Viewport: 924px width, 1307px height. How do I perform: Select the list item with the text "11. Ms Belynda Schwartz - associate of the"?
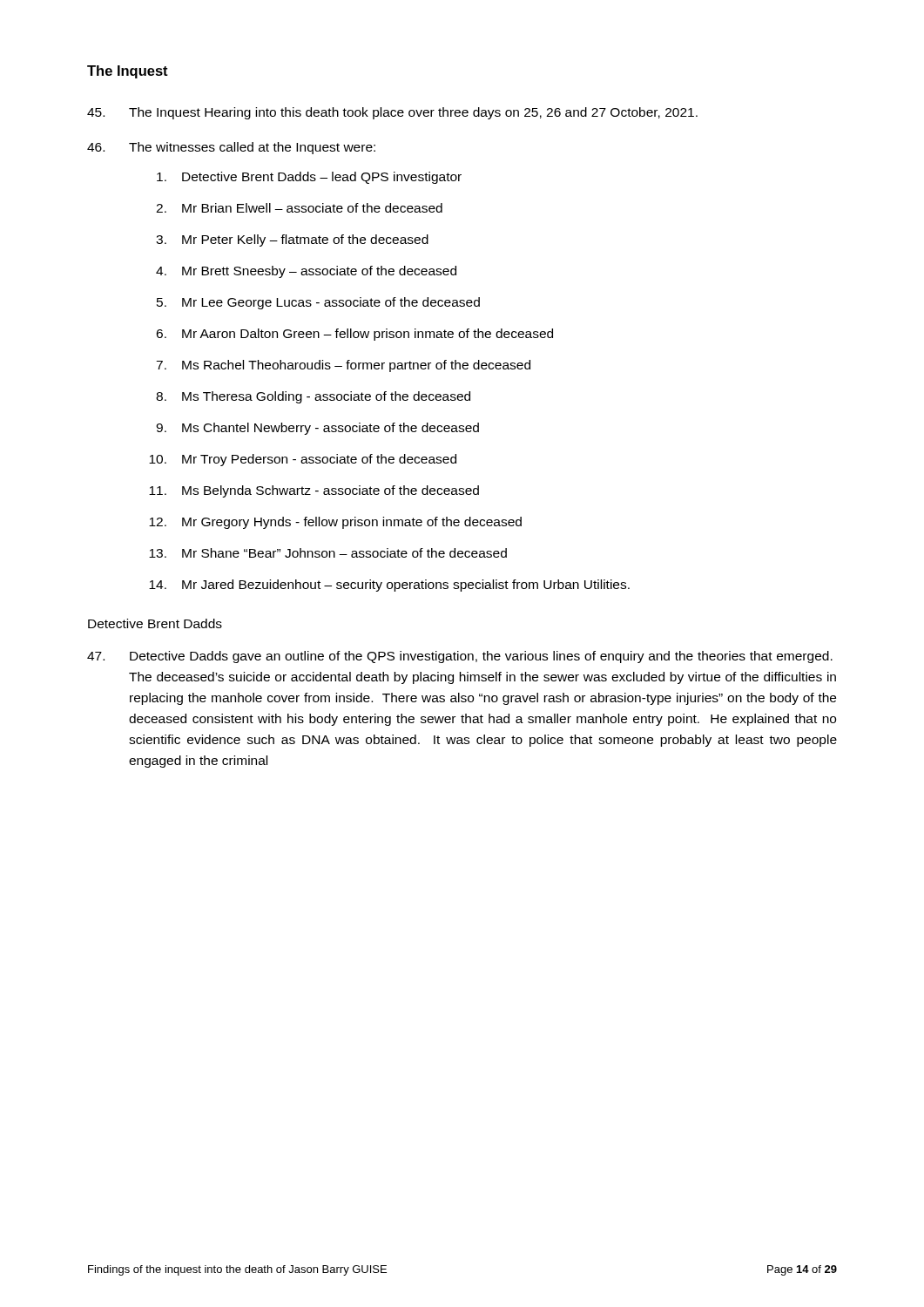coord(483,491)
